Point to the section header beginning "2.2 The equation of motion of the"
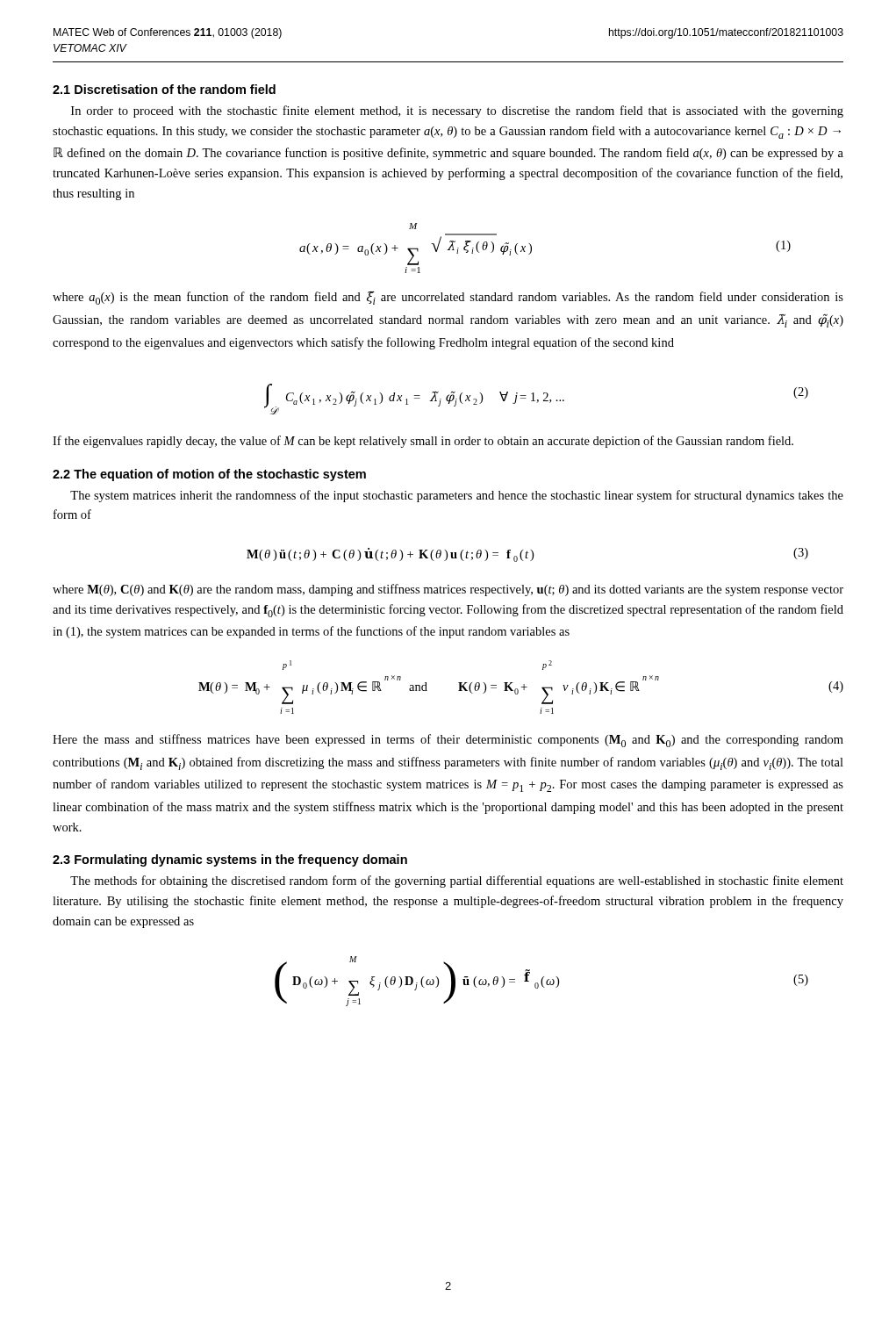 (210, 474)
